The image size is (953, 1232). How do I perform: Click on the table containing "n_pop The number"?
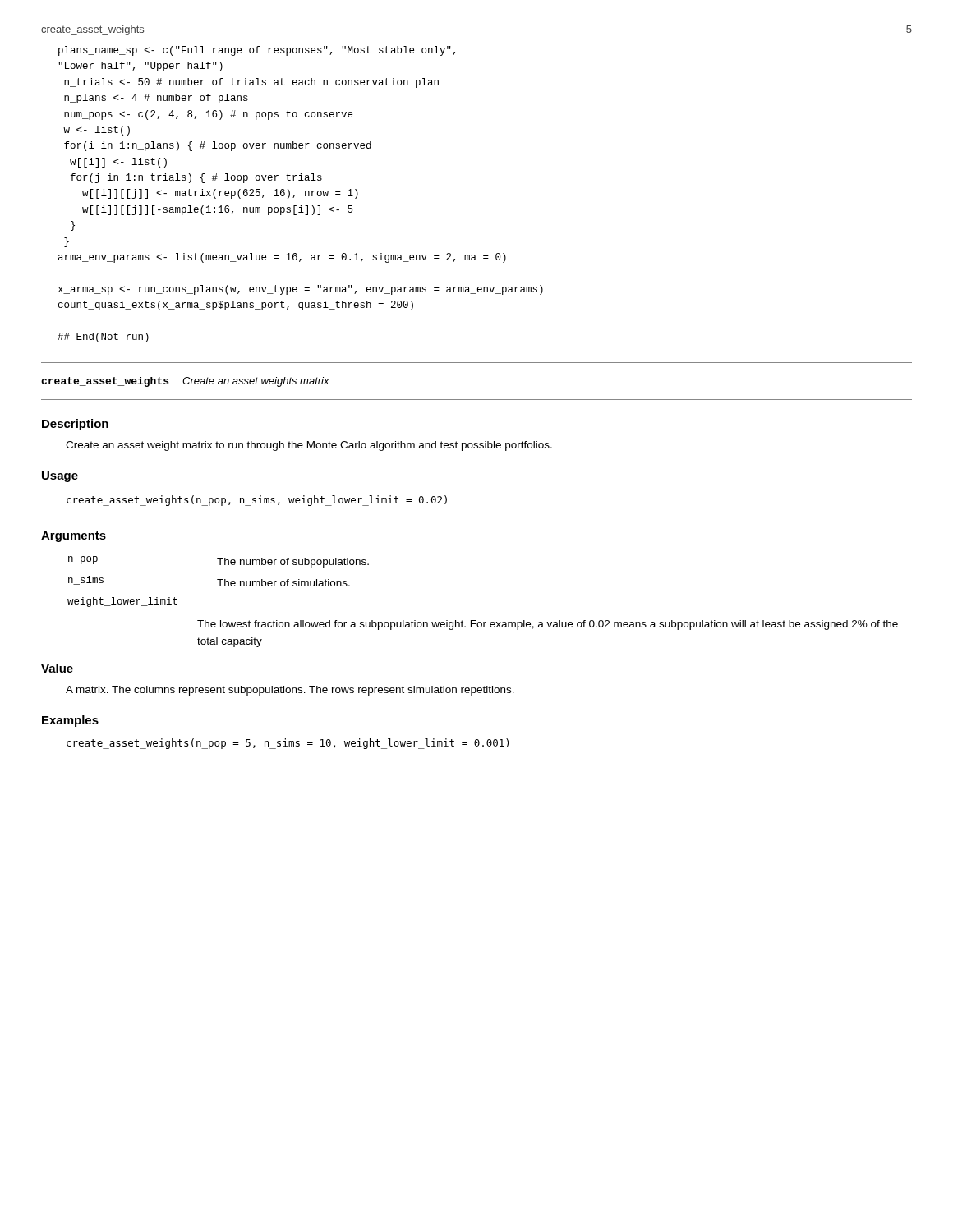(x=219, y=581)
